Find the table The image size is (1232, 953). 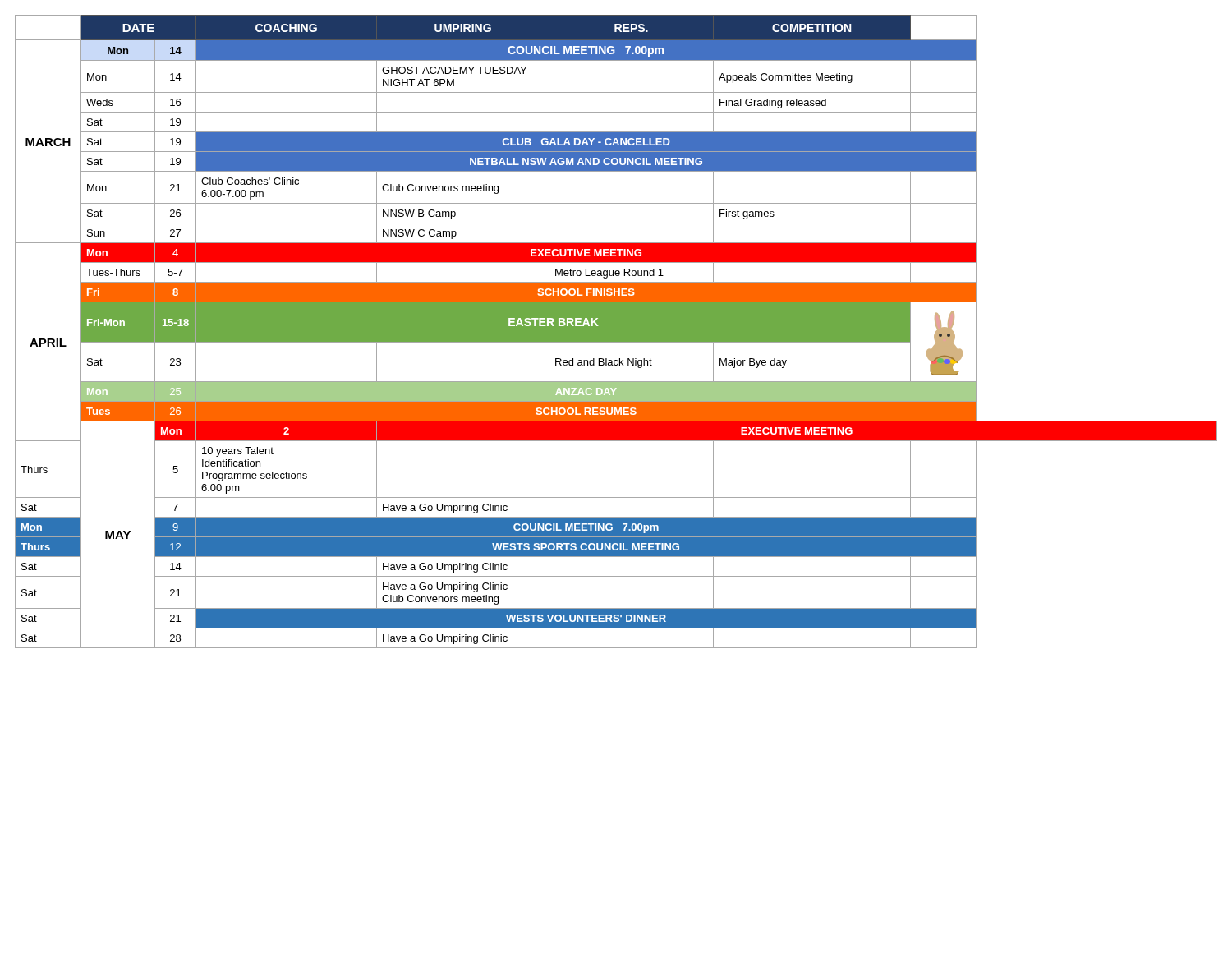(616, 332)
